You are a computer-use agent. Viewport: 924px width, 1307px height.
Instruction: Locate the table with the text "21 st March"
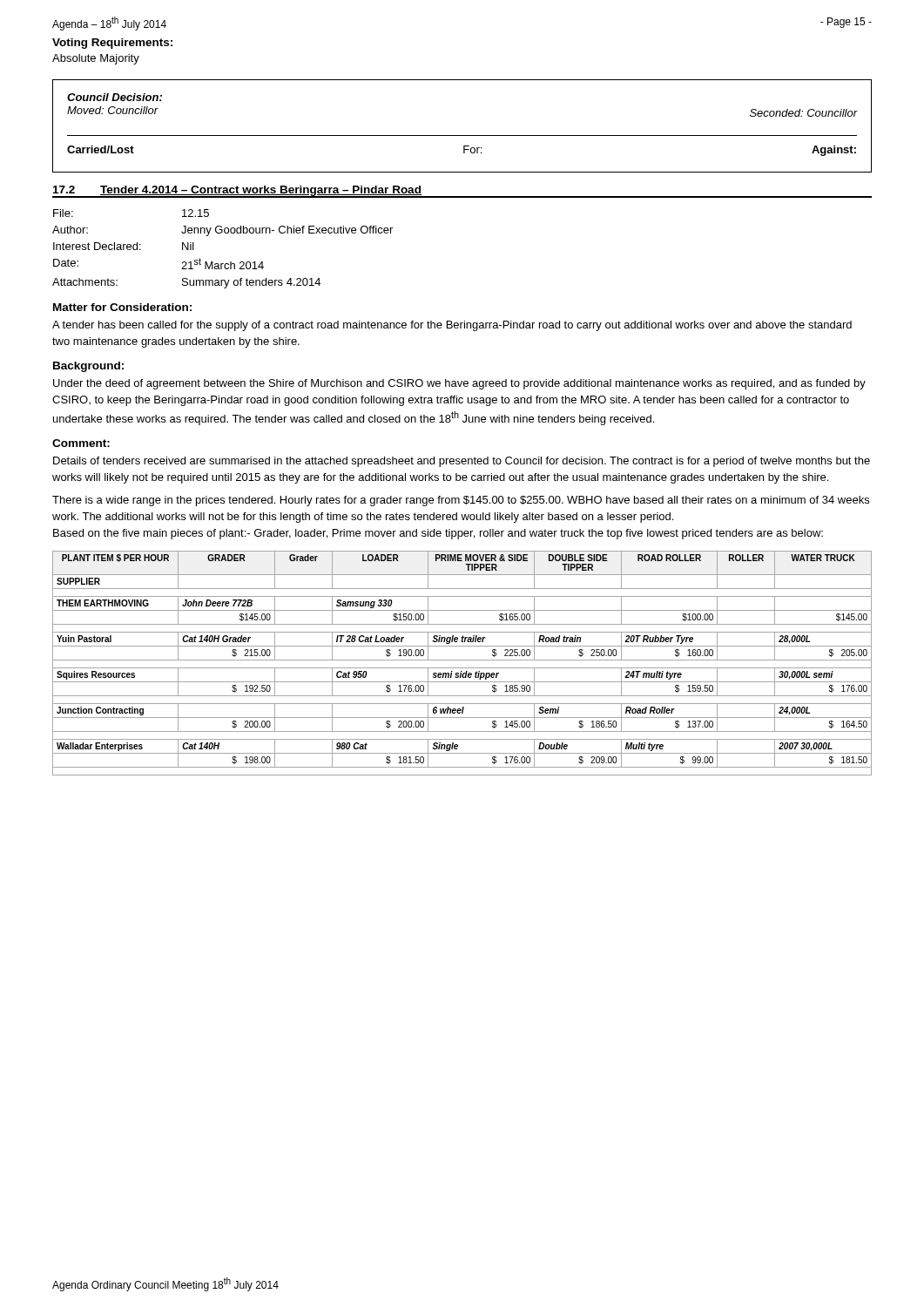point(462,247)
